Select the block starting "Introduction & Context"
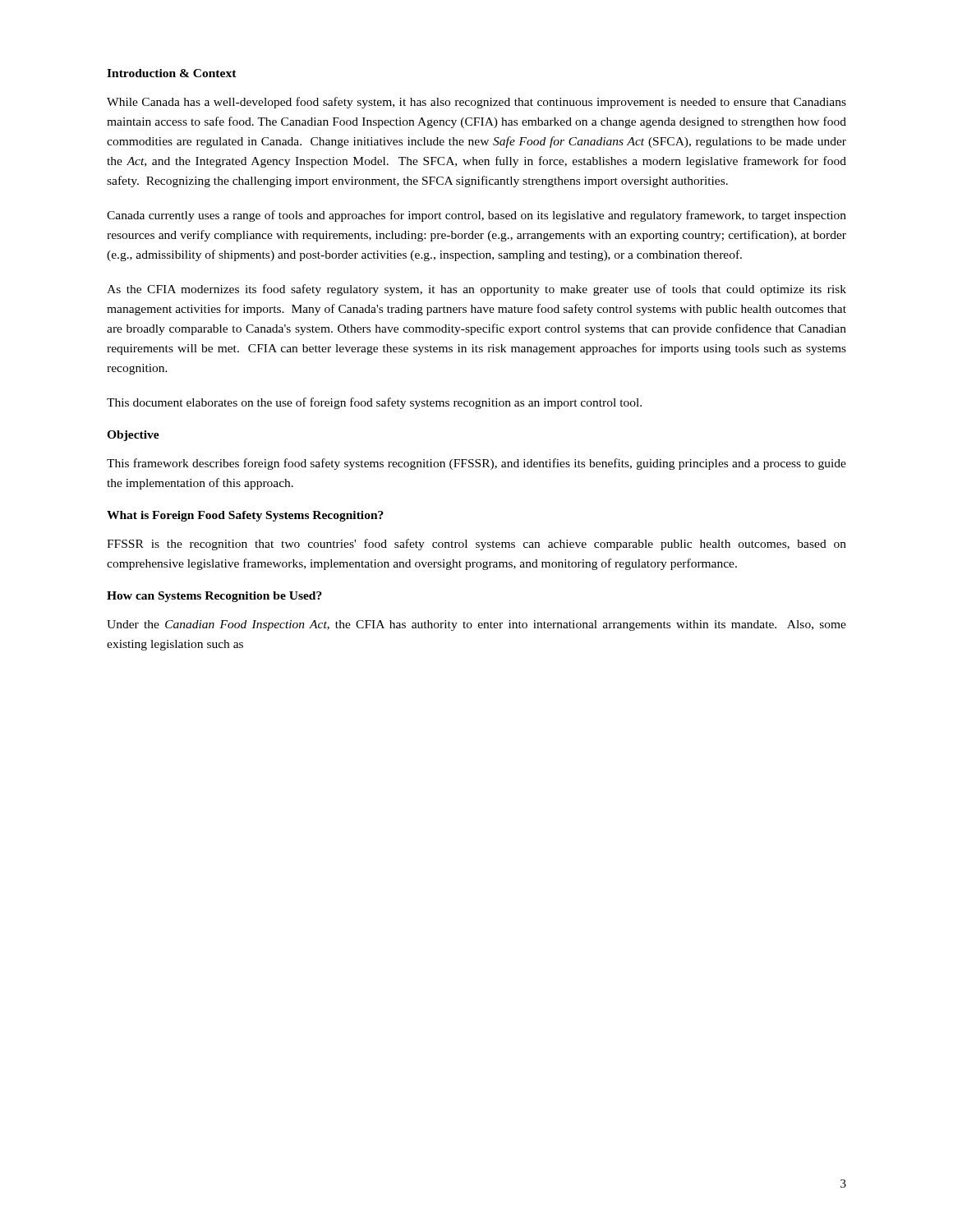 pos(171,73)
